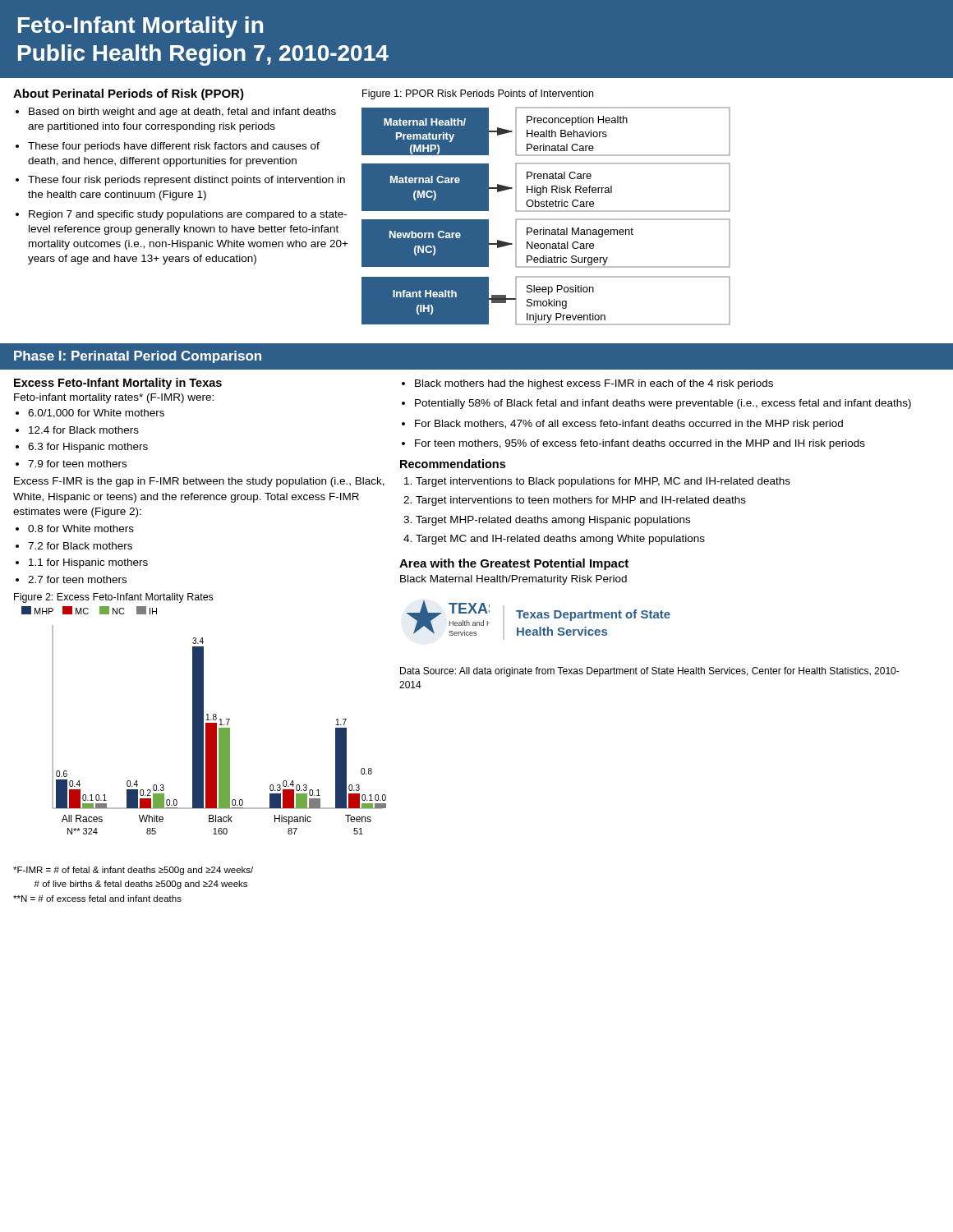This screenshot has height=1232, width=953.
Task: Click on the passage starting "About Perinatal Periods of Risk"
Action: [x=129, y=93]
